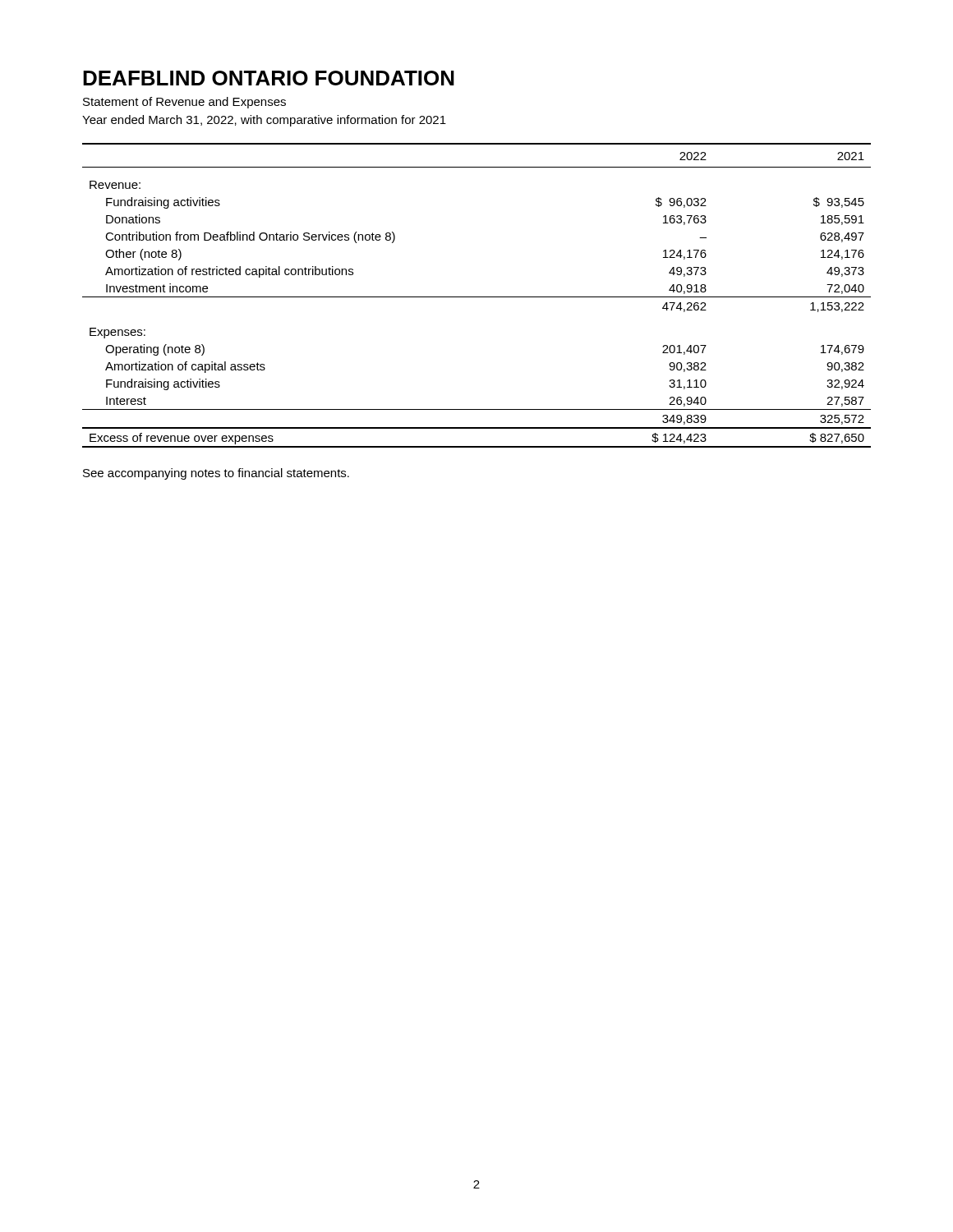The height and width of the screenshot is (1232, 953).
Task: Locate the text that reads "See accompanying notes to financial statements."
Action: 216,473
